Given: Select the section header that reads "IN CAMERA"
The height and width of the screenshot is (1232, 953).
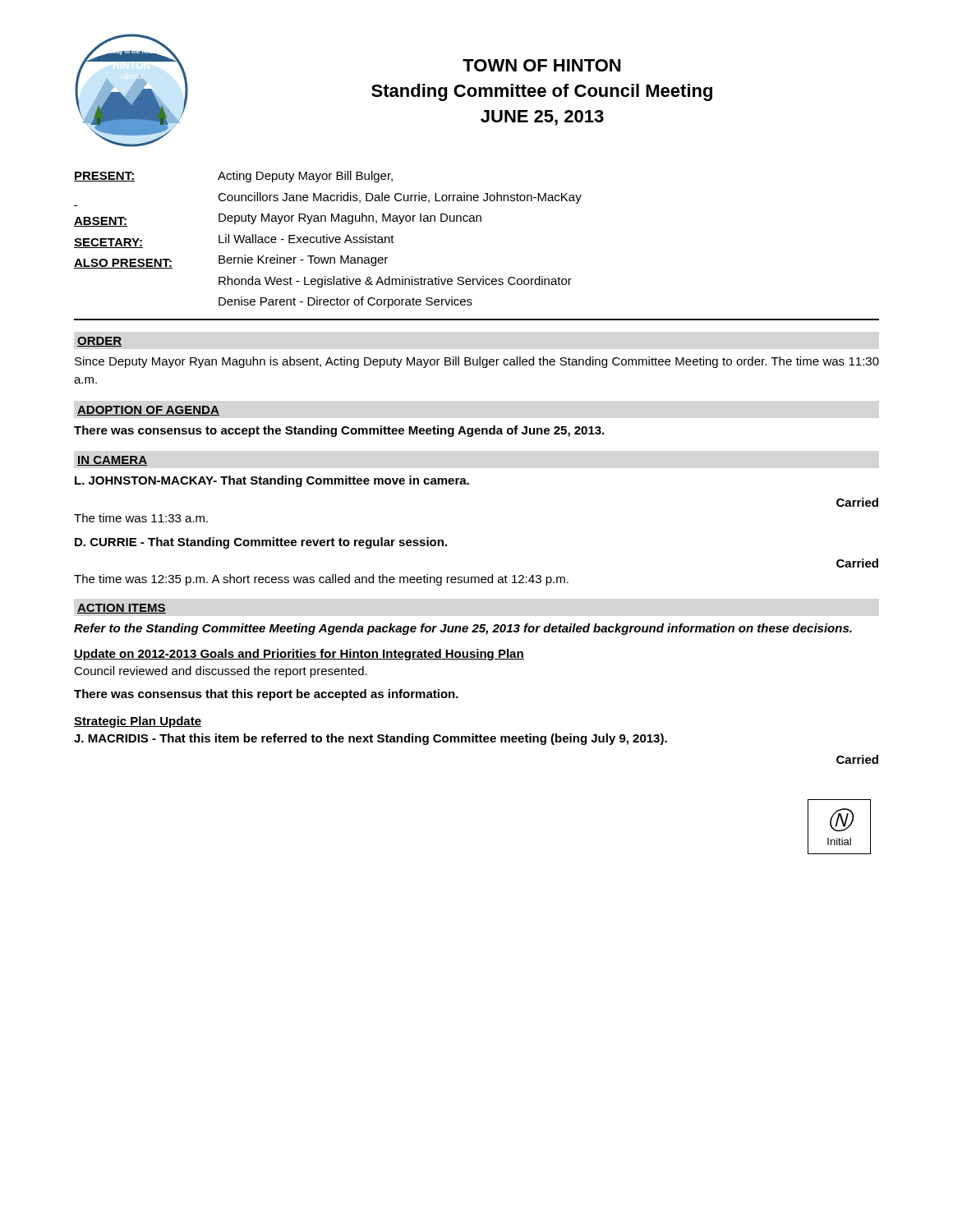Looking at the screenshot, I should coord(112,460).
